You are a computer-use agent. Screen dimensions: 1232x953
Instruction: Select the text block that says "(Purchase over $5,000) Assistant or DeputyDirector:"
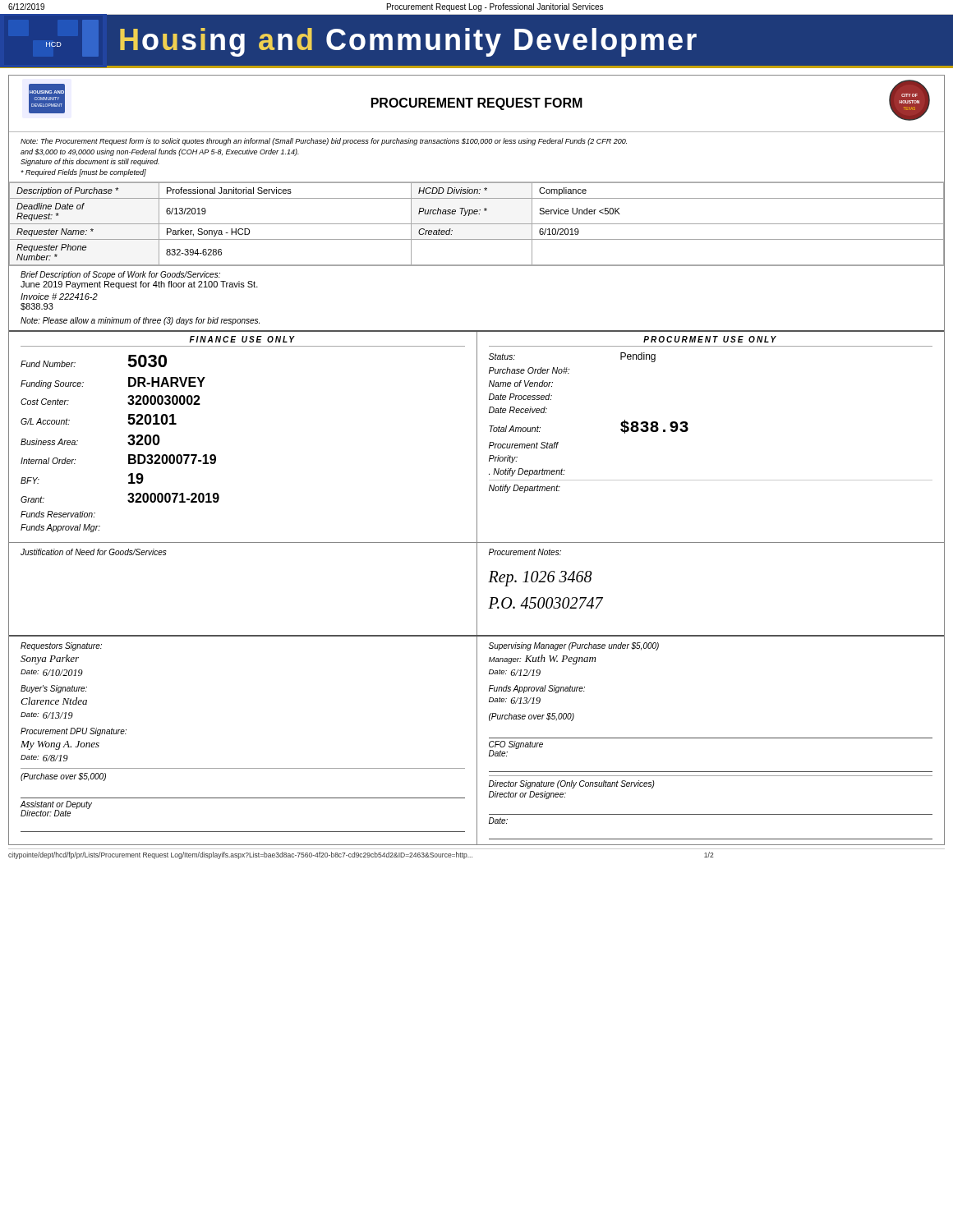coord(243,802)
